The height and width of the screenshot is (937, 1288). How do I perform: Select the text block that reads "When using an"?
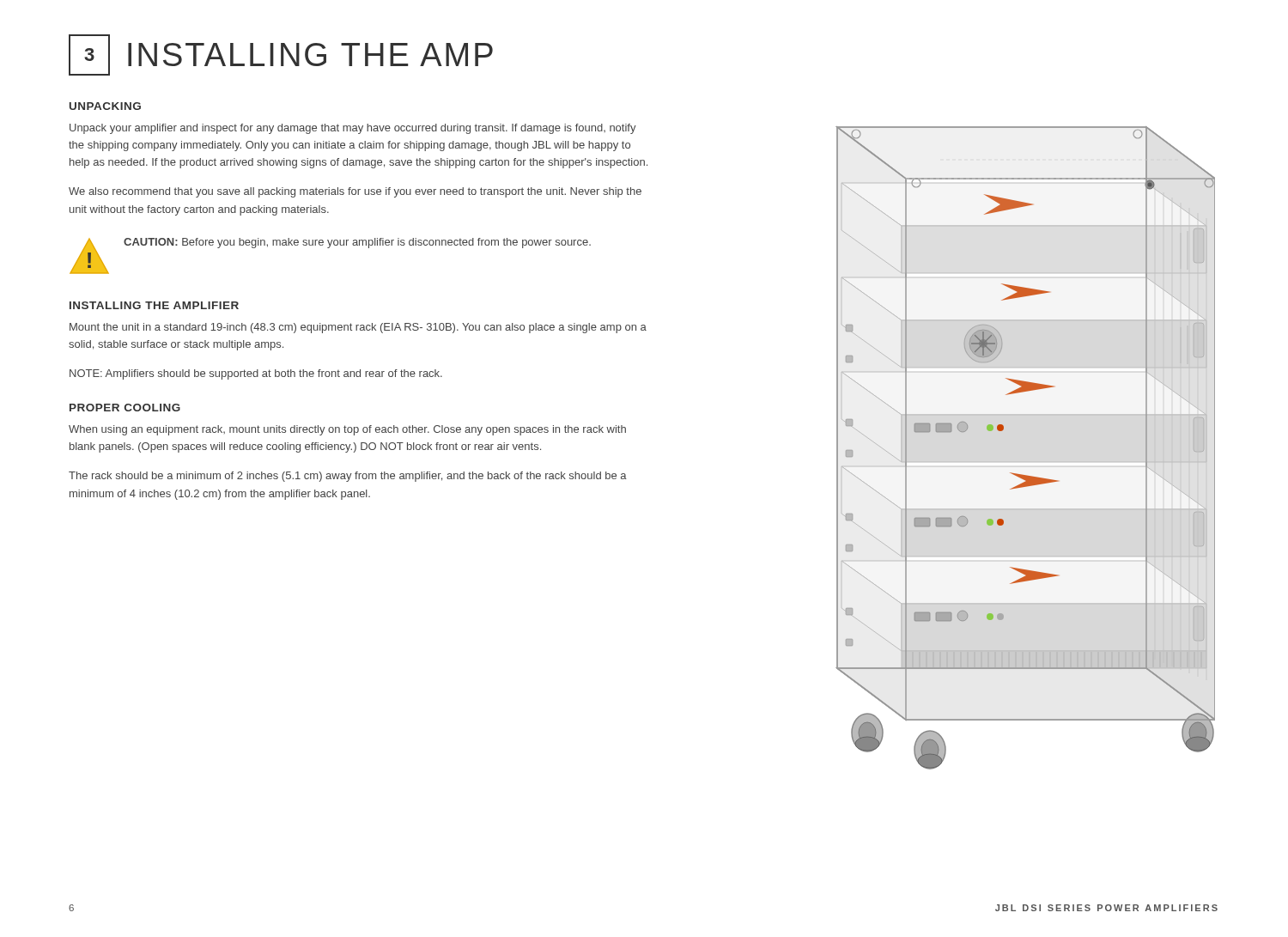point(348,438)
